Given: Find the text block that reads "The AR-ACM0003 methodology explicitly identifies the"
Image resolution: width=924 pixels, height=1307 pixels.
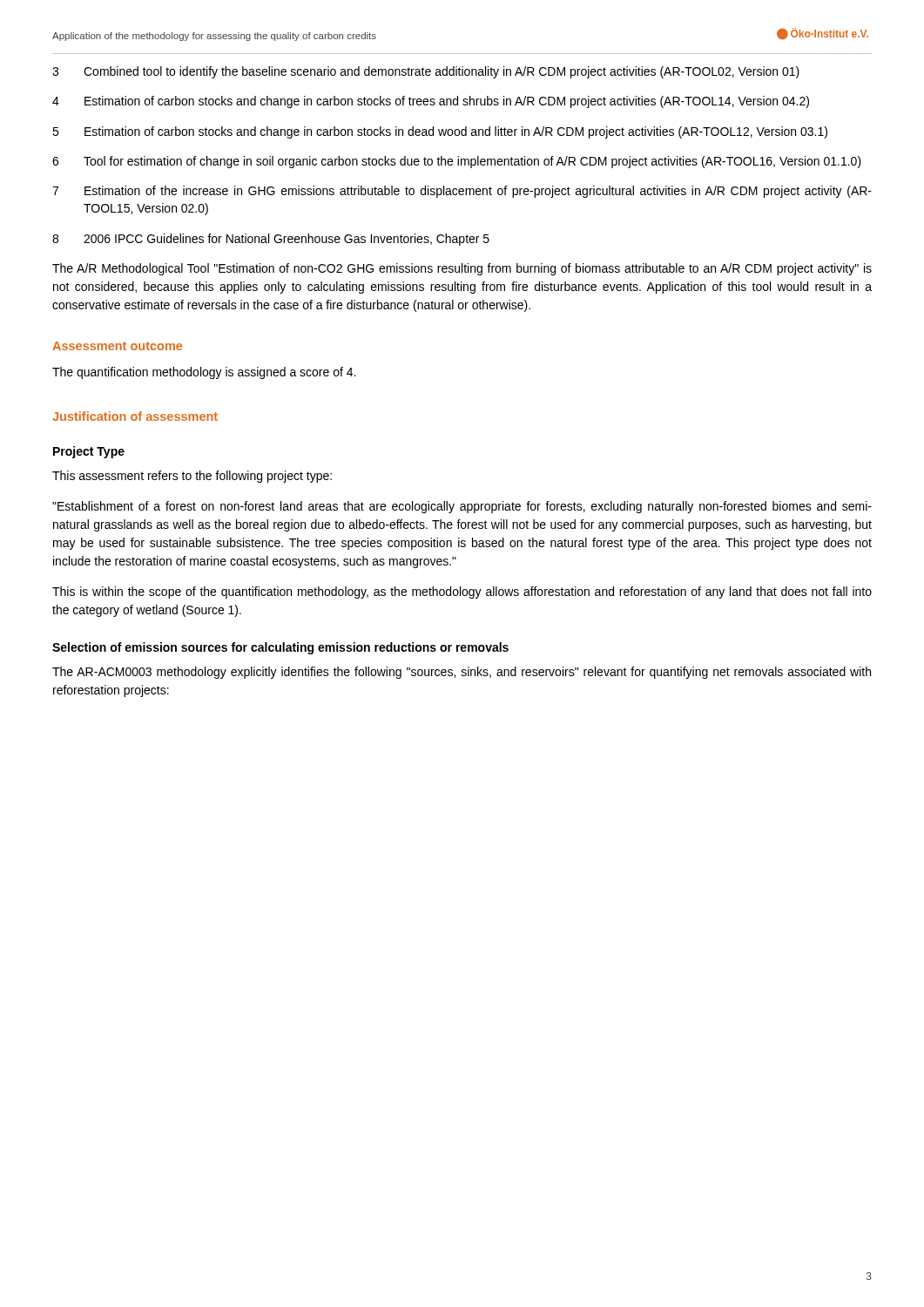Looking at the screenshot, I should pyautogui.click(x=462, y=681).
